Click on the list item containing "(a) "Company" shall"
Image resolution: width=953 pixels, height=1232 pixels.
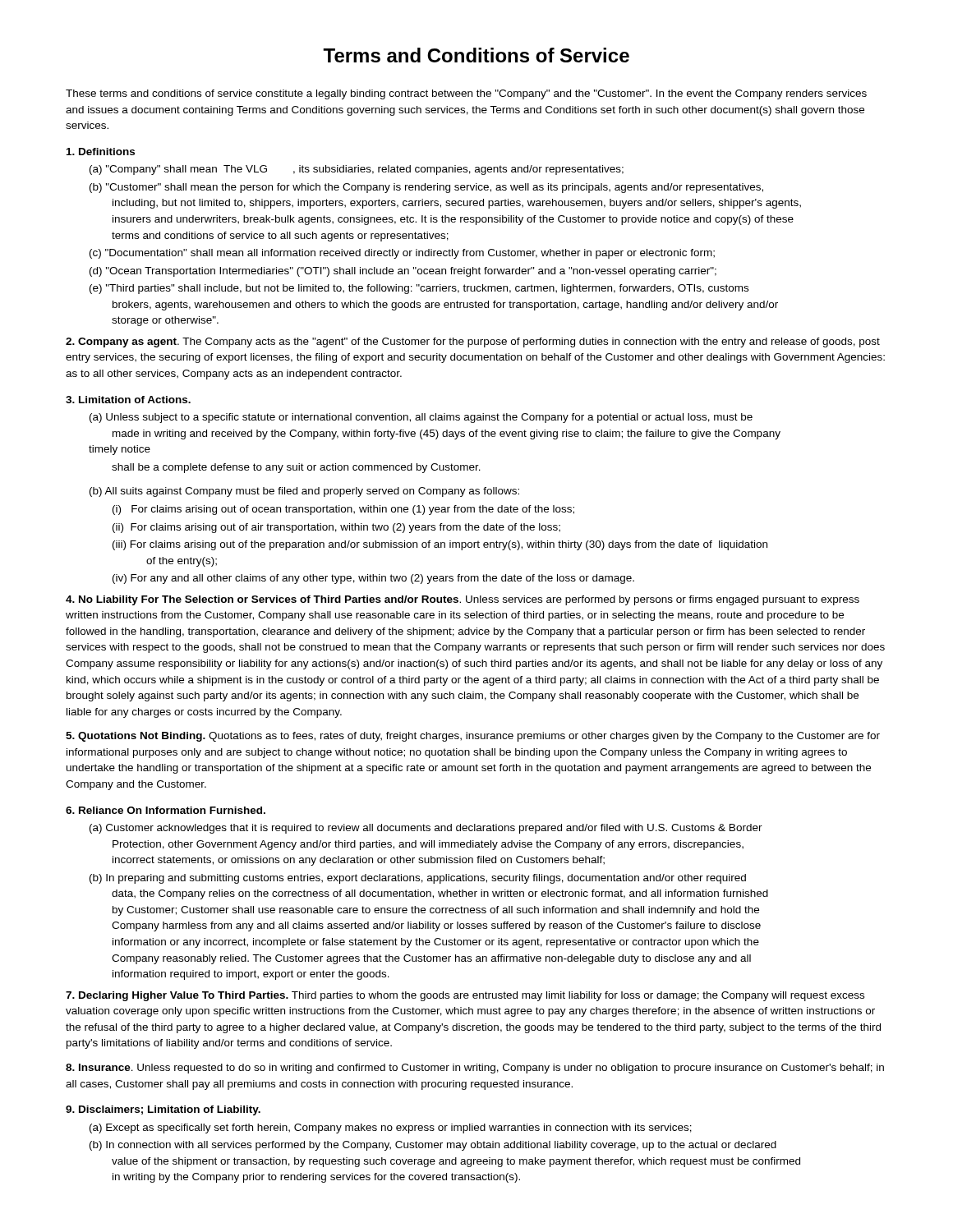(x=356, y=169)
